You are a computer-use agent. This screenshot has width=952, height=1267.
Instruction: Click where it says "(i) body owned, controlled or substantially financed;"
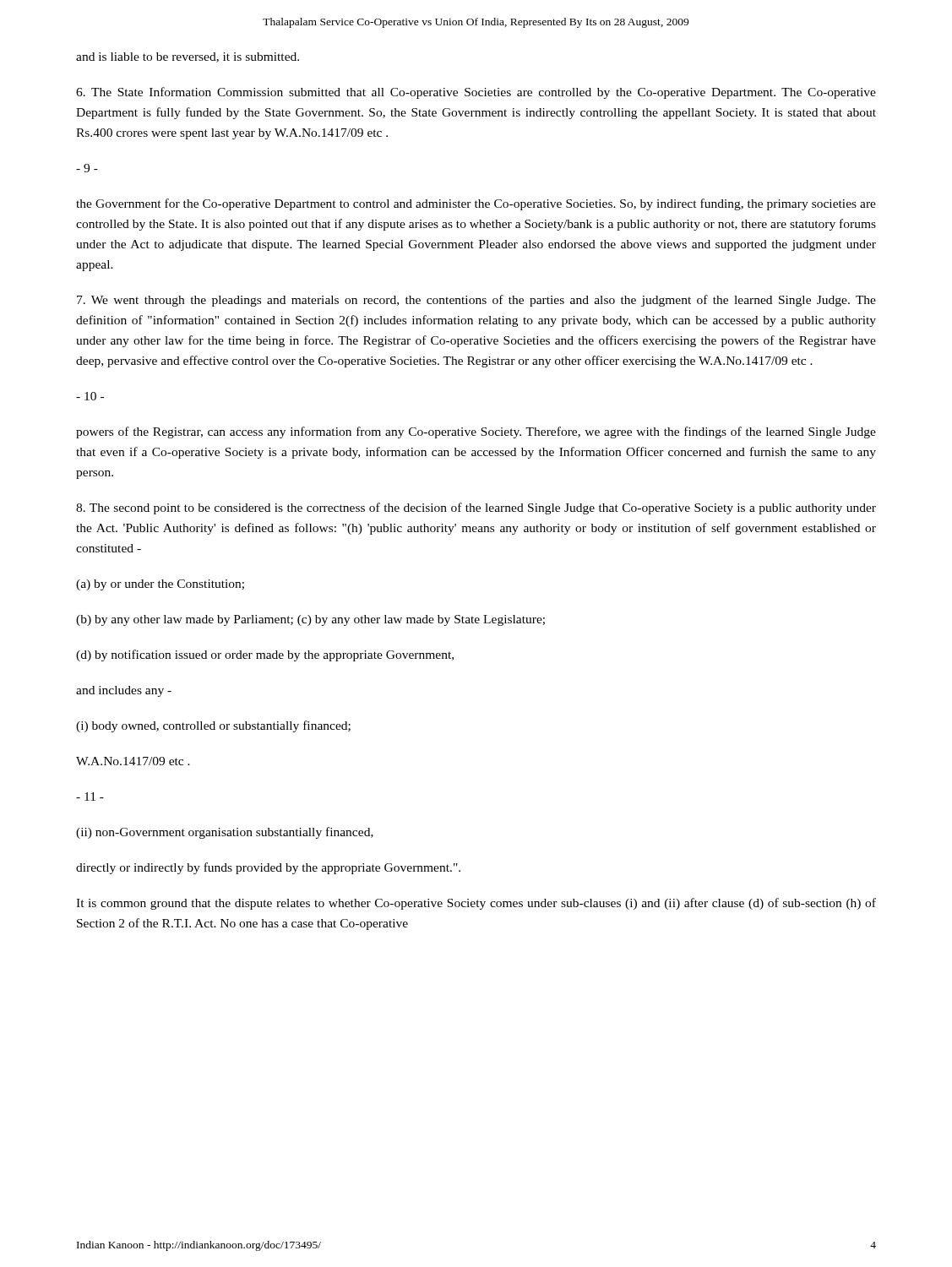click(214, 725)
